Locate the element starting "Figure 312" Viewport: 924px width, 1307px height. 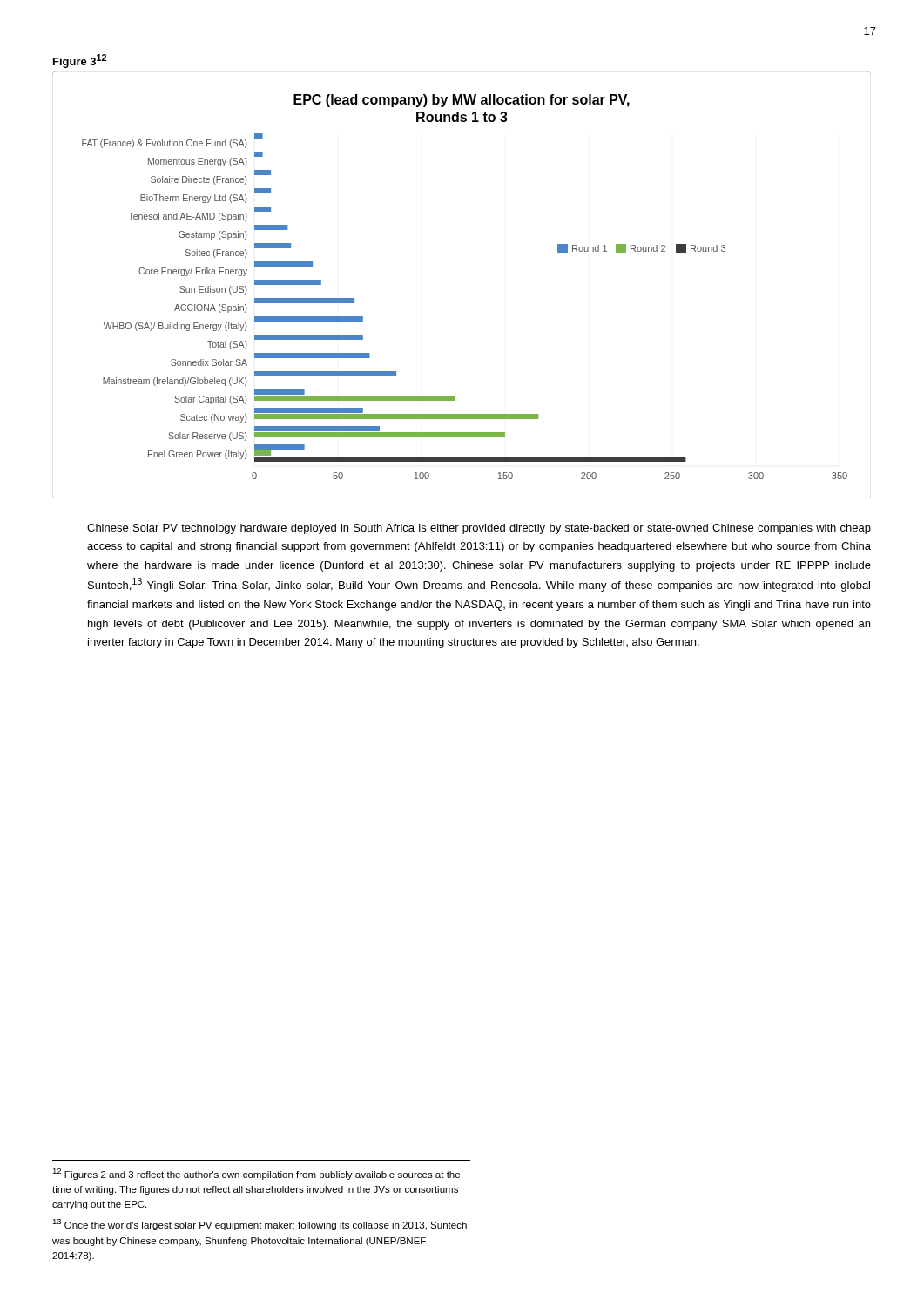coord(80,60)
